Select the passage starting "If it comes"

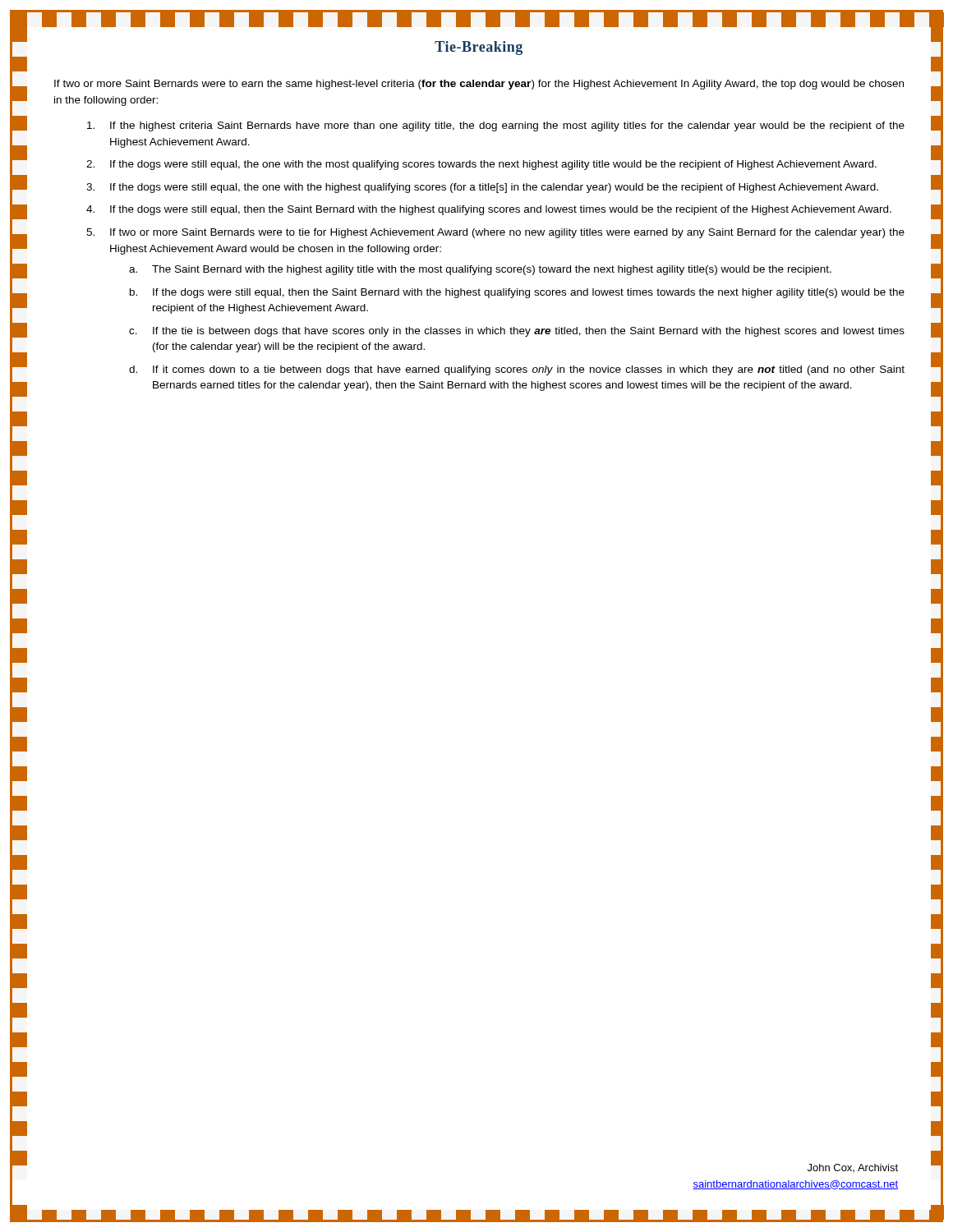click(528, 377)
